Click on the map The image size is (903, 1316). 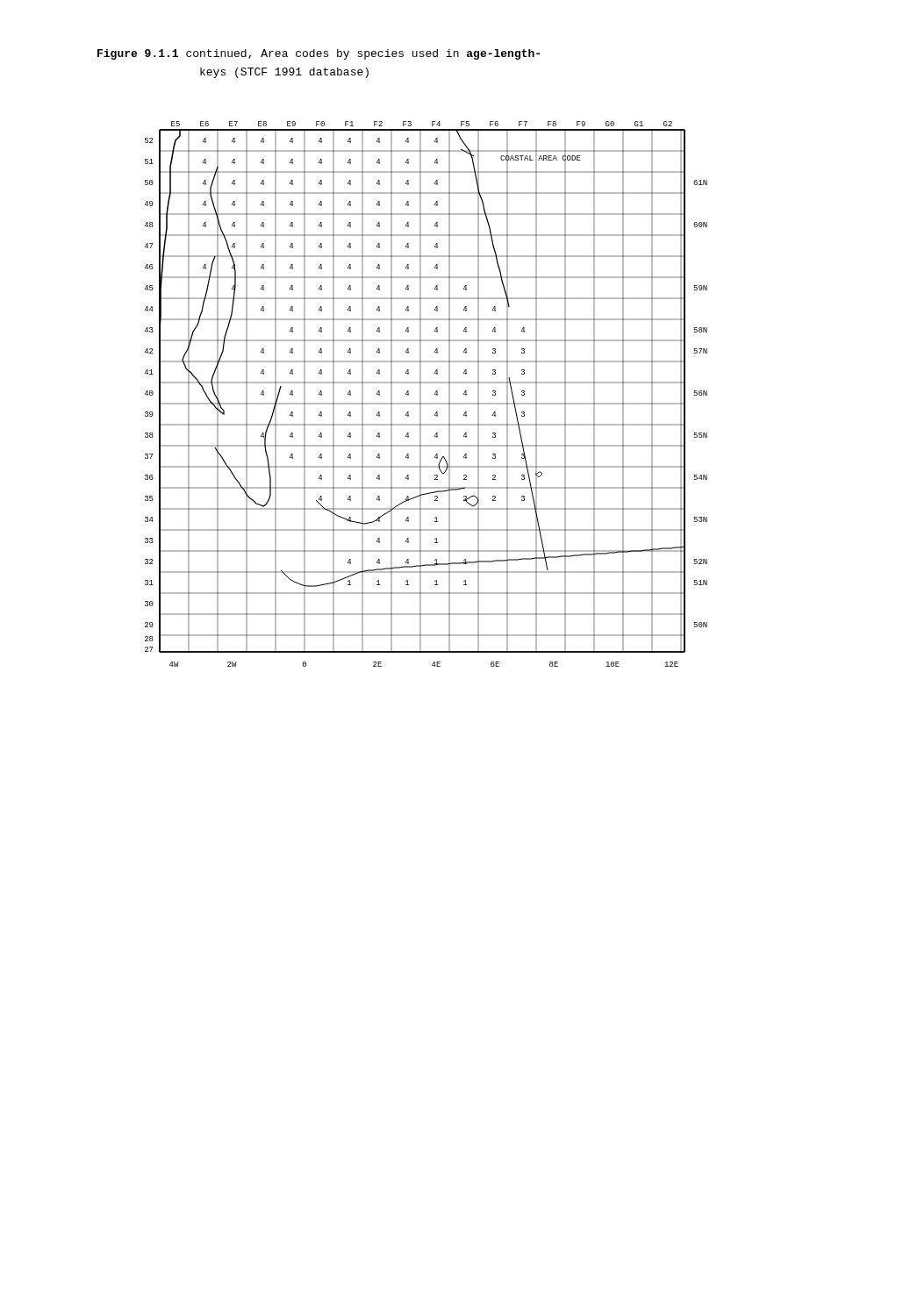[x=439, y=412]
